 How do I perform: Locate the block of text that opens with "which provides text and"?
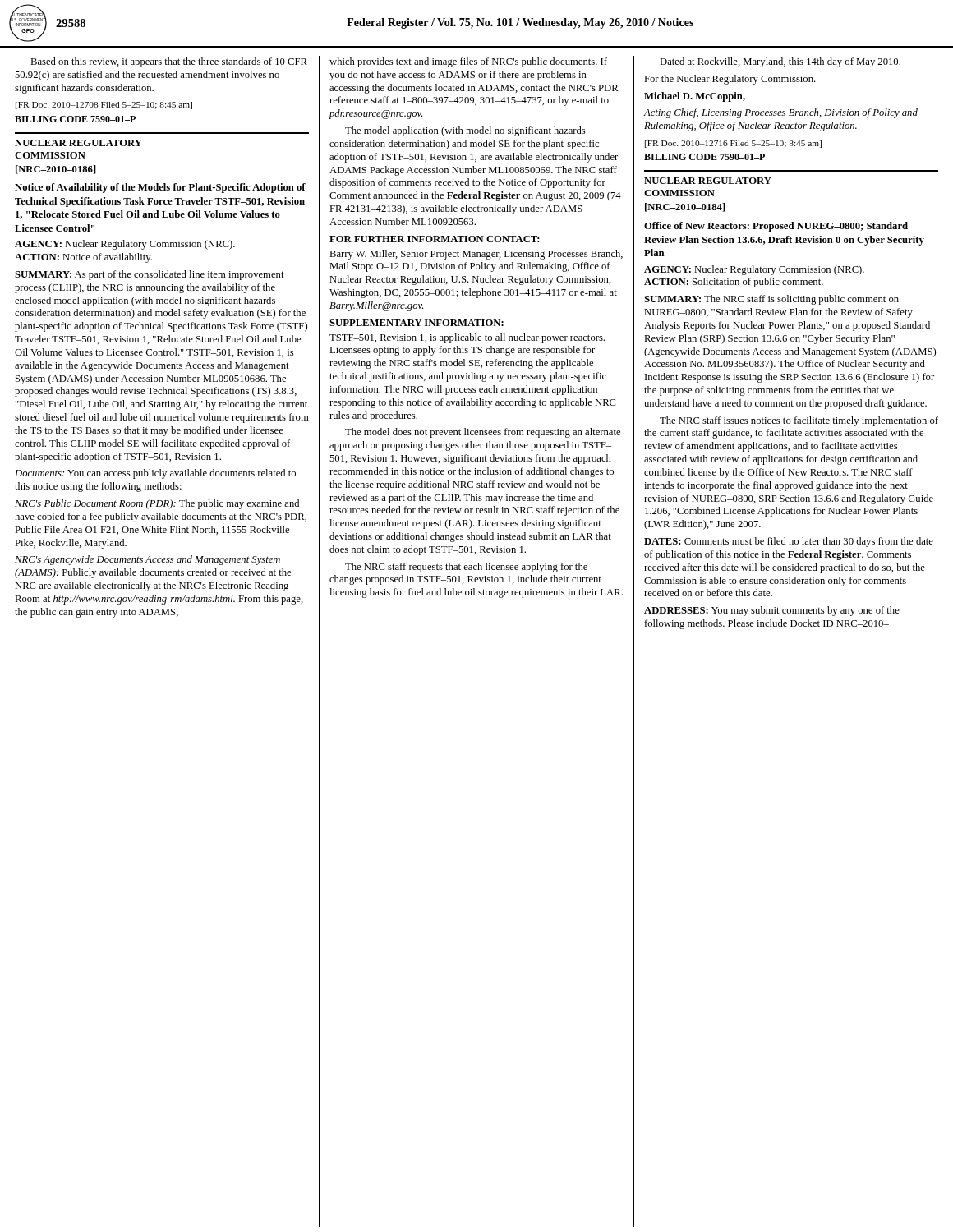pyautogui.click(x=476, y=142)
